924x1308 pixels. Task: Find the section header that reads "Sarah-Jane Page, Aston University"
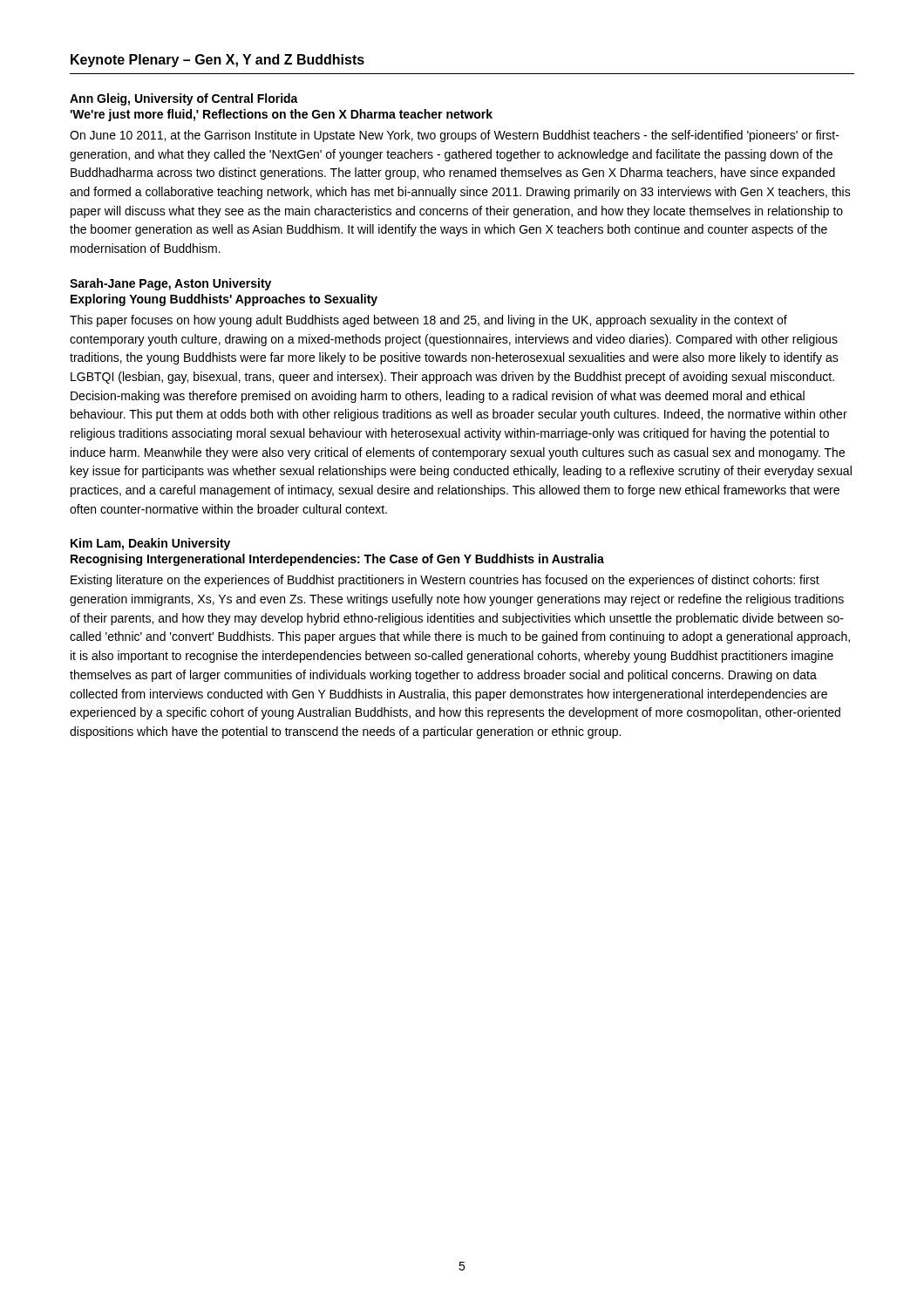pos(171,283)
